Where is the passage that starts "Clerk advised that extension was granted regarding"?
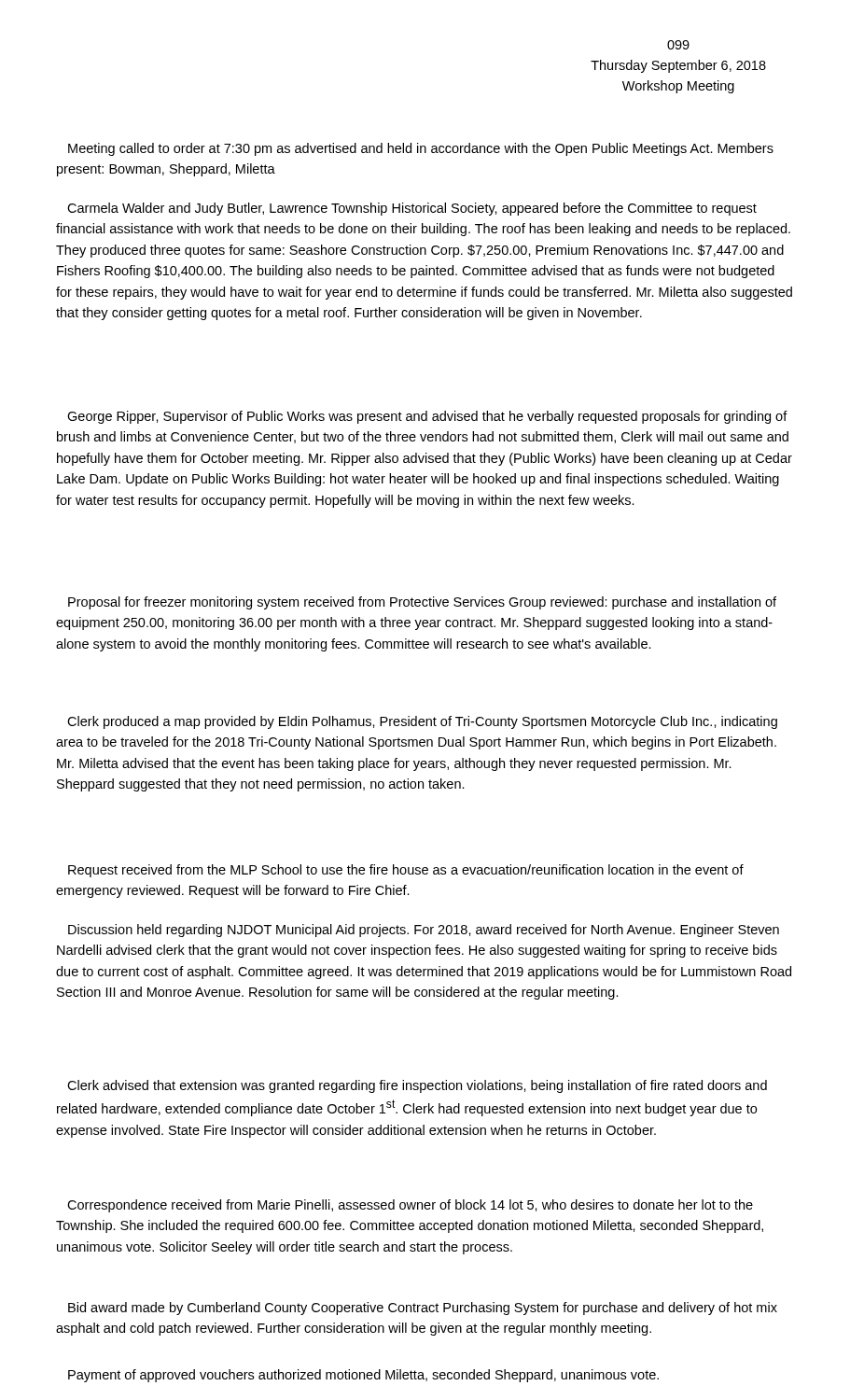This screenshot has height=1400, width=850. (412, 1108)
